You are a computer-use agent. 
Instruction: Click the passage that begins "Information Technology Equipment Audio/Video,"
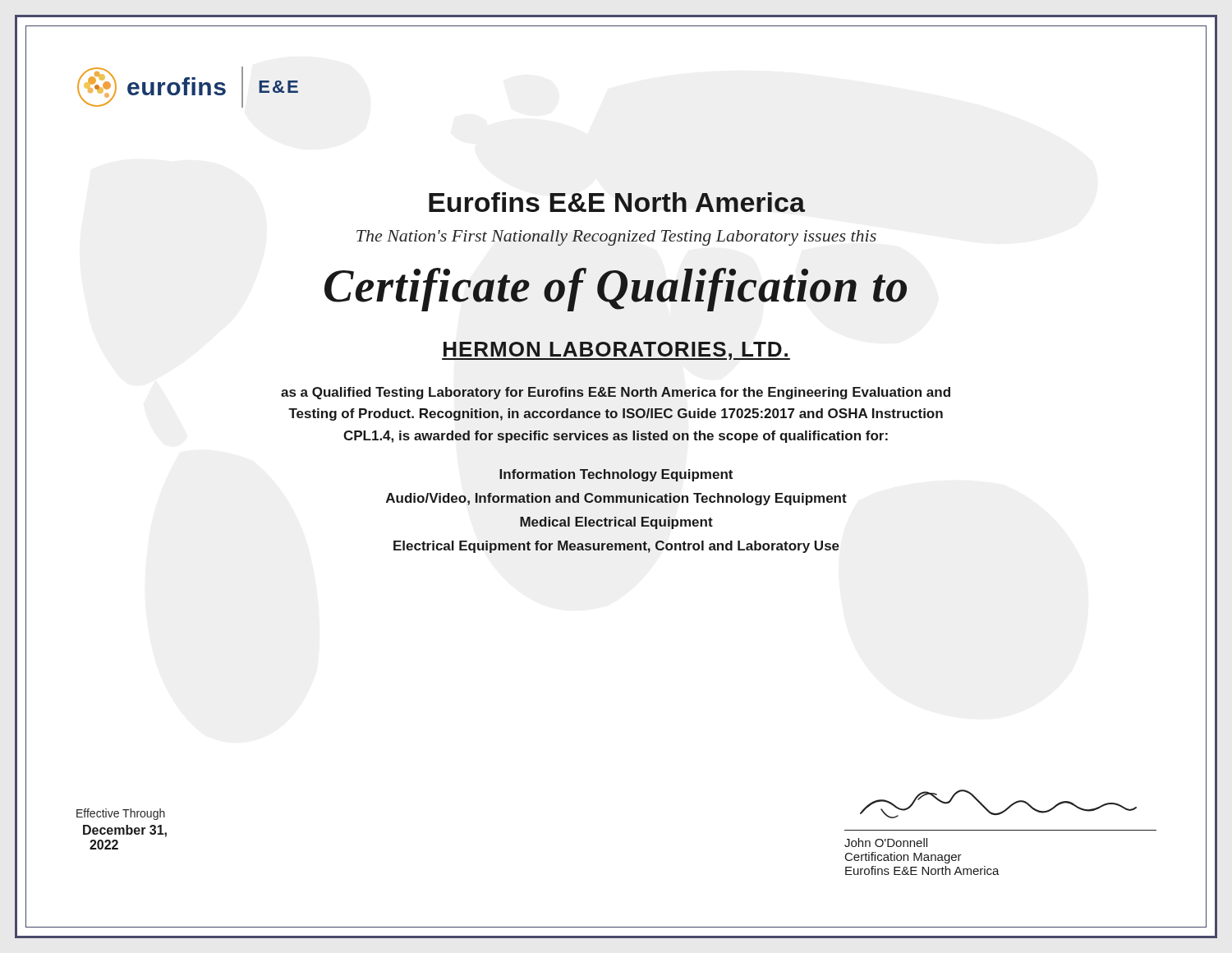click(616, 511)
